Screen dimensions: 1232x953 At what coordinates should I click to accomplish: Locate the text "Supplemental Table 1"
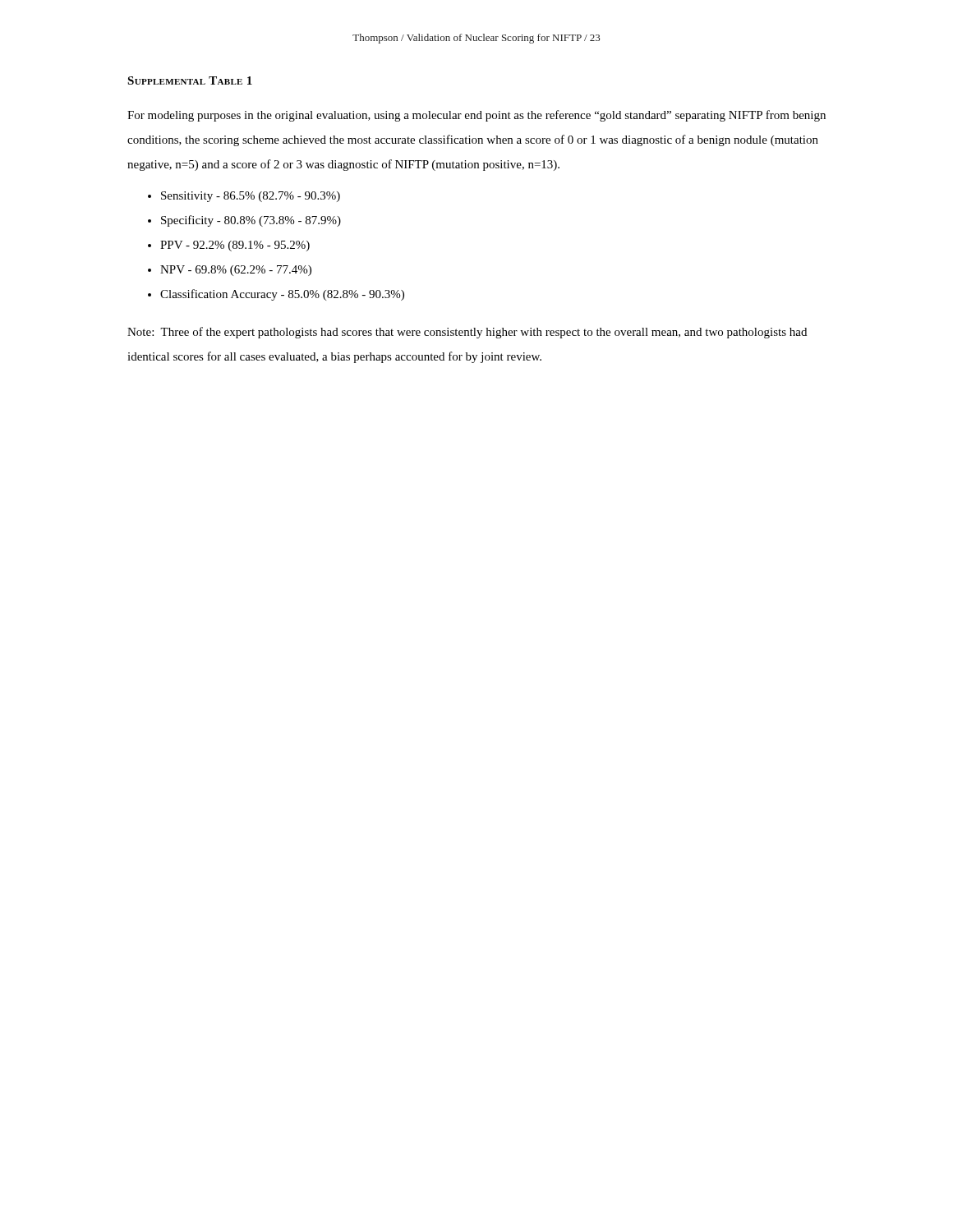pos(190,81)
